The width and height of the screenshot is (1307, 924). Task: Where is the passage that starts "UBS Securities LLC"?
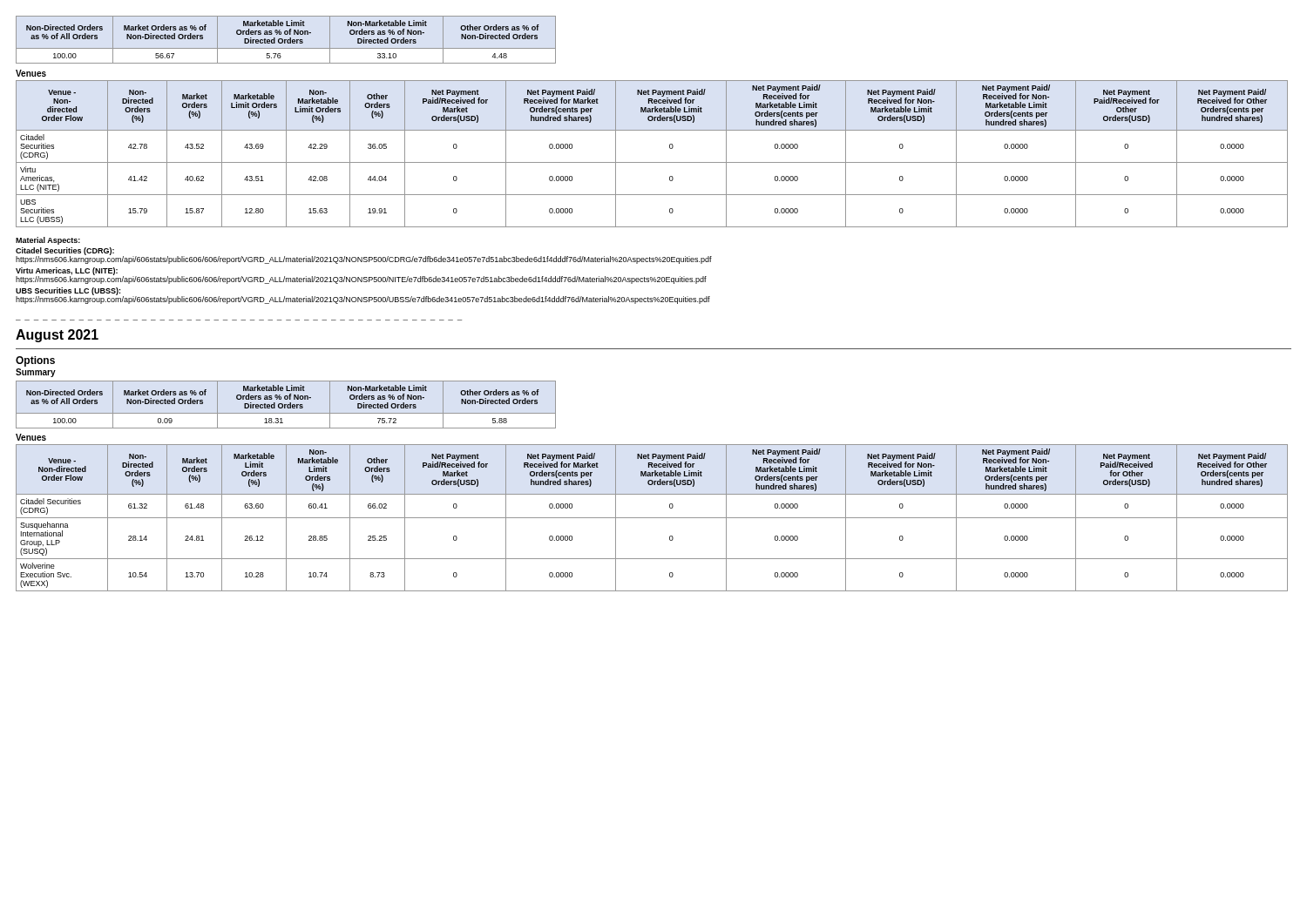(363, 295)
